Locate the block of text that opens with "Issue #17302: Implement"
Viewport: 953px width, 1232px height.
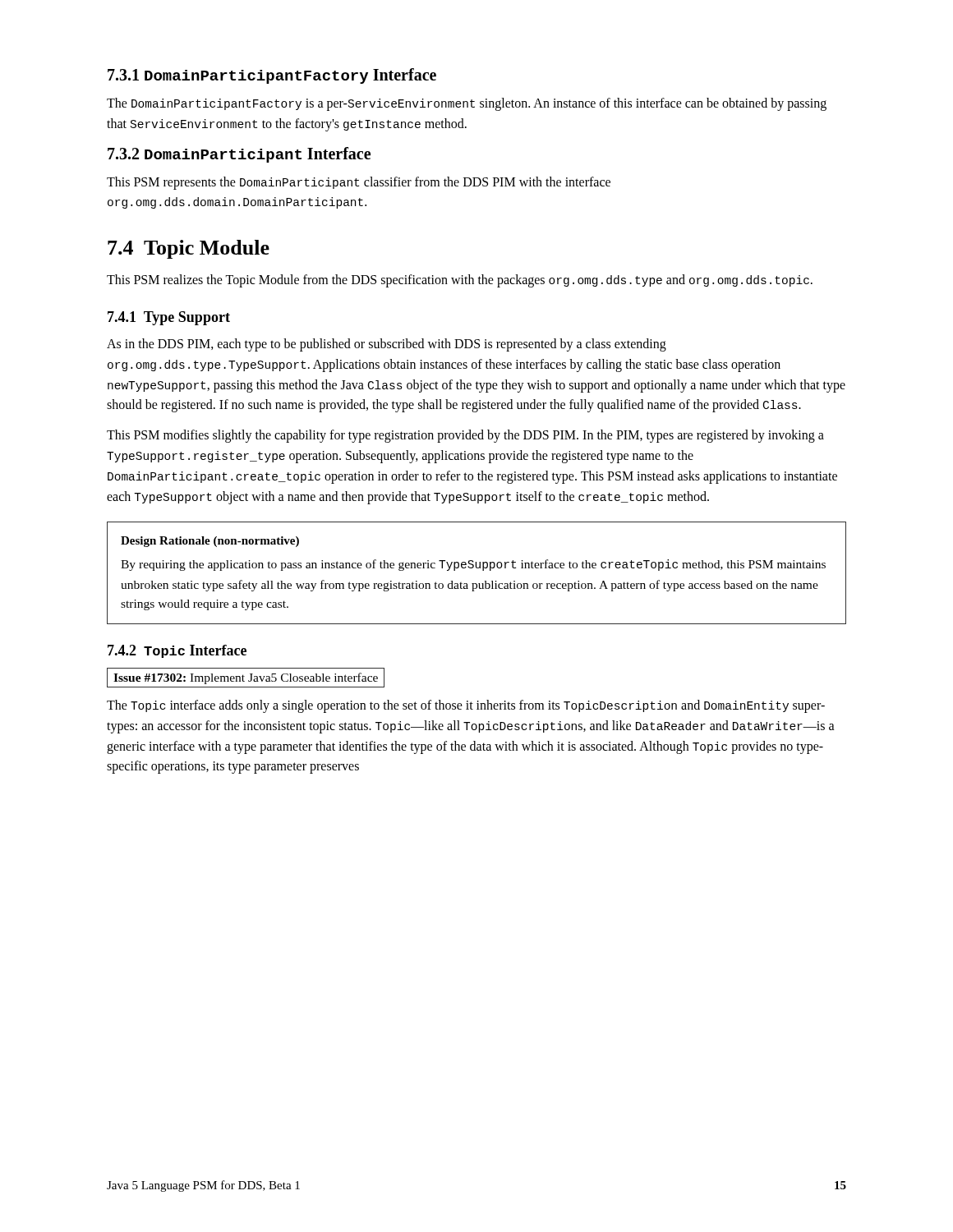click(x=246, y=678)
